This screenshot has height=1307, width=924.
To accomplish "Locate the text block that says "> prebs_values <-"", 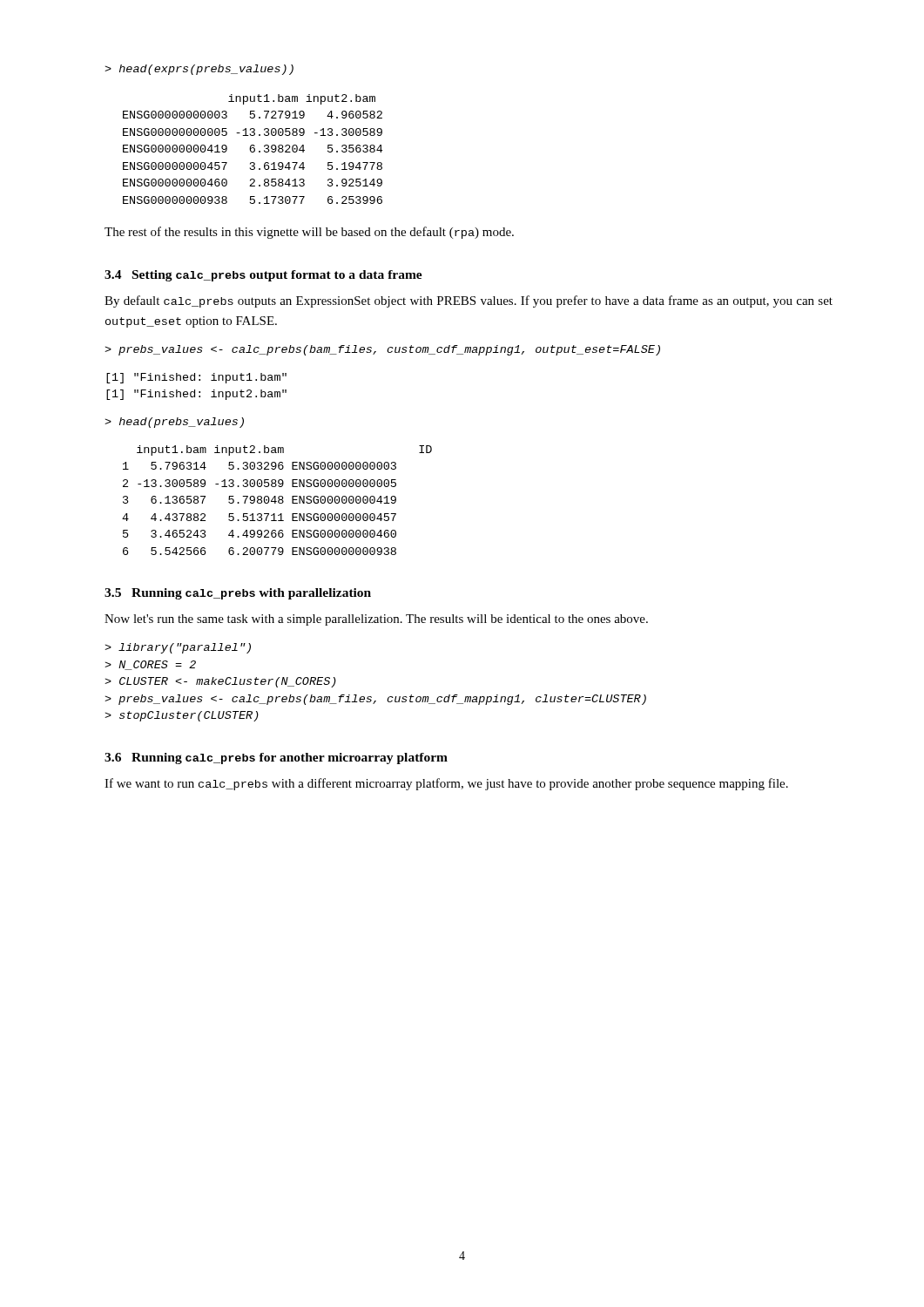I will click(x=469, y=350).
